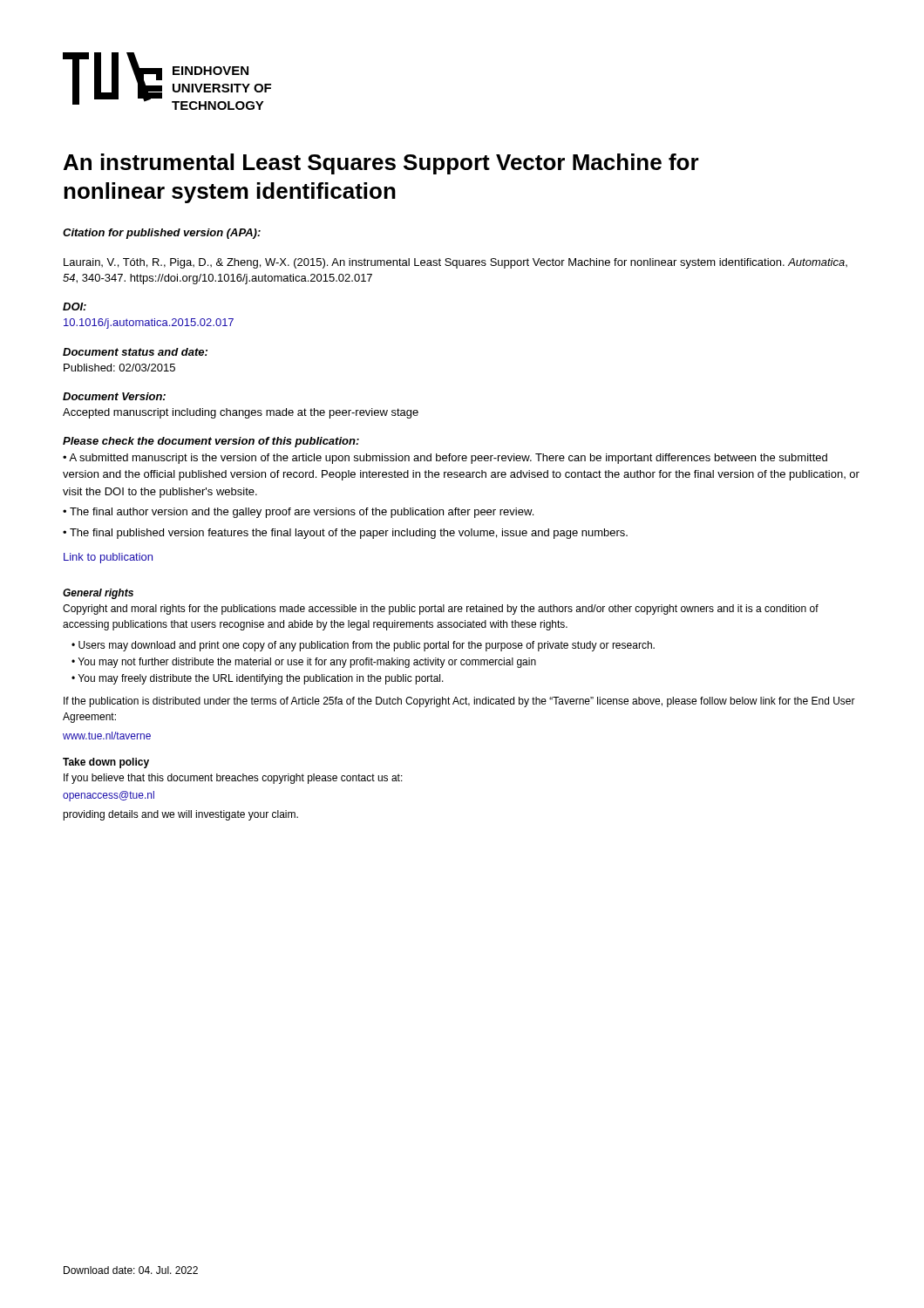
Task: Click on the passage starting "Citation for published version (APA):"
Action: coord(162,234)
